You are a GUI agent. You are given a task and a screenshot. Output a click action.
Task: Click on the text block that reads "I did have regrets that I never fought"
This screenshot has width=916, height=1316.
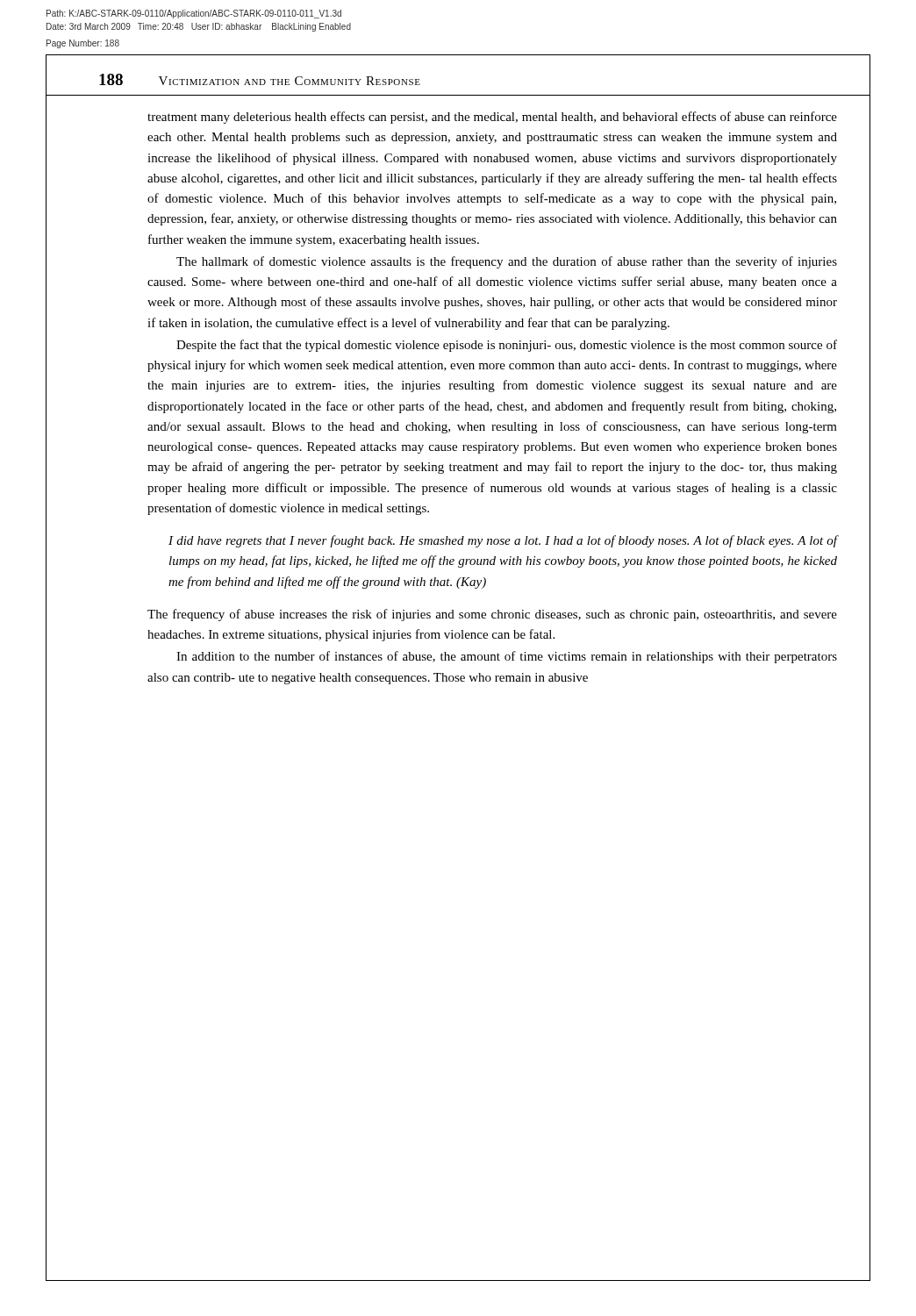coord(503,561)
